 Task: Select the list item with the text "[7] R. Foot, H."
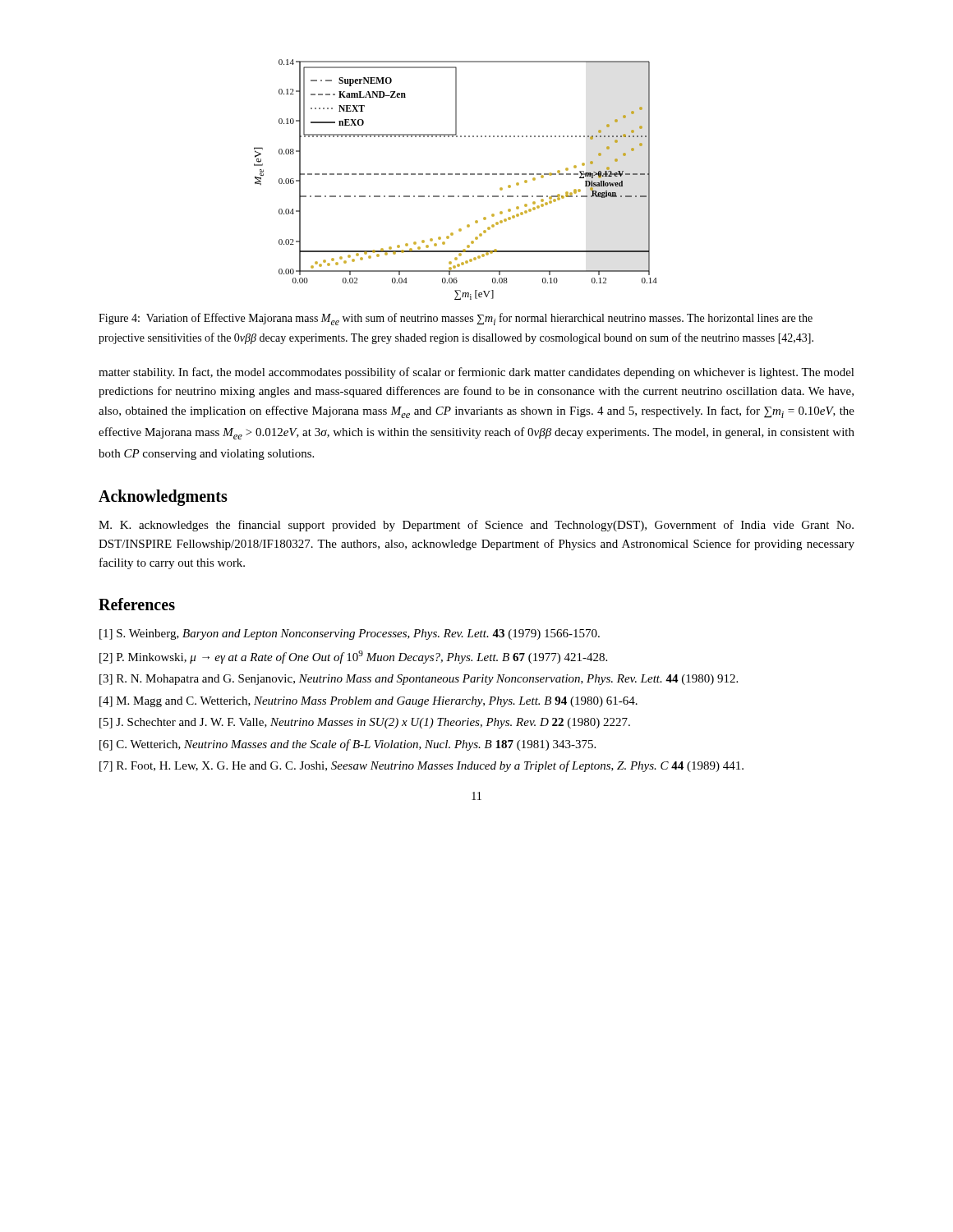click(x=421, y=766)
